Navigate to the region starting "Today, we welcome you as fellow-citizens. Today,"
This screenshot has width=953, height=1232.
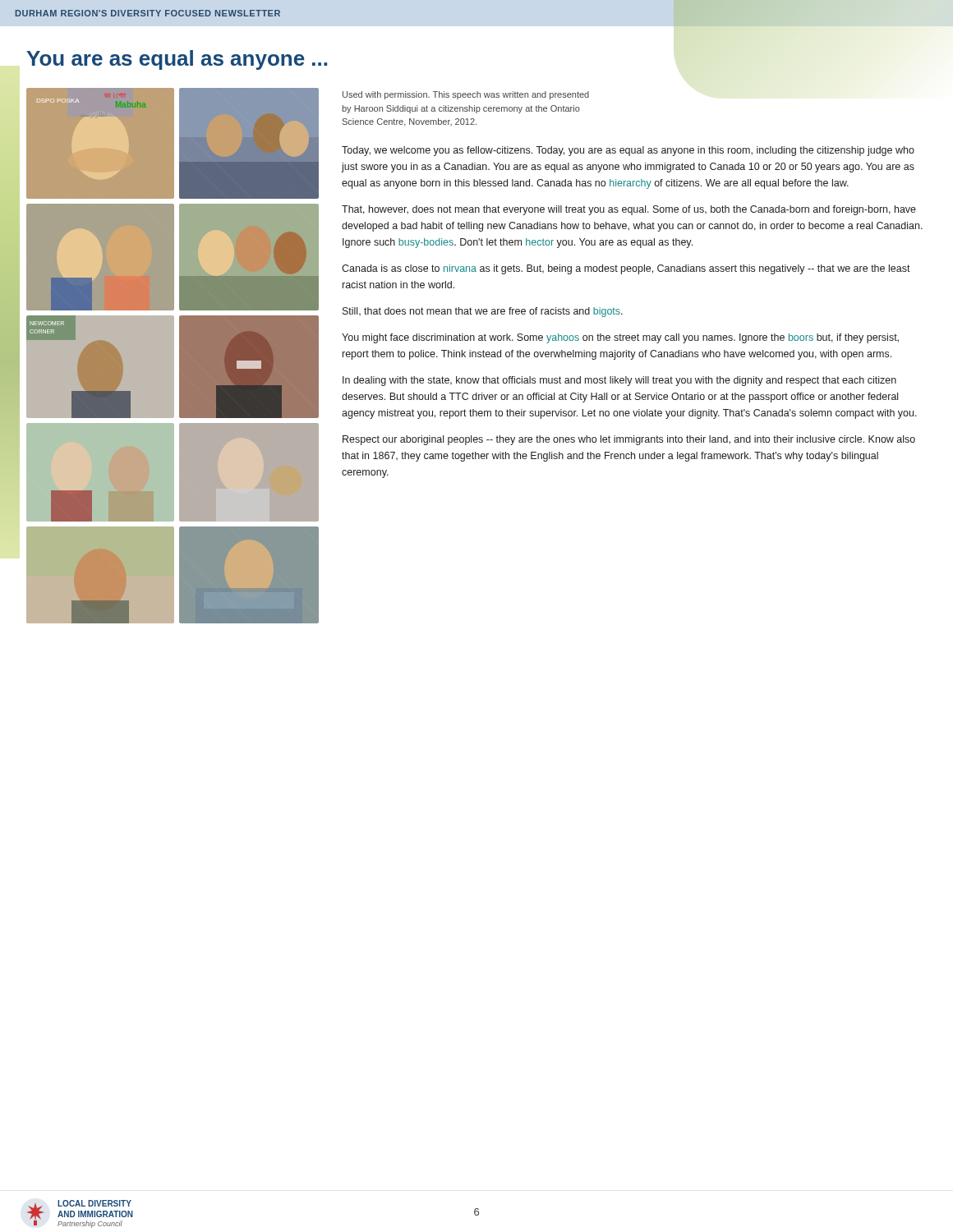(x=628, y=166)
